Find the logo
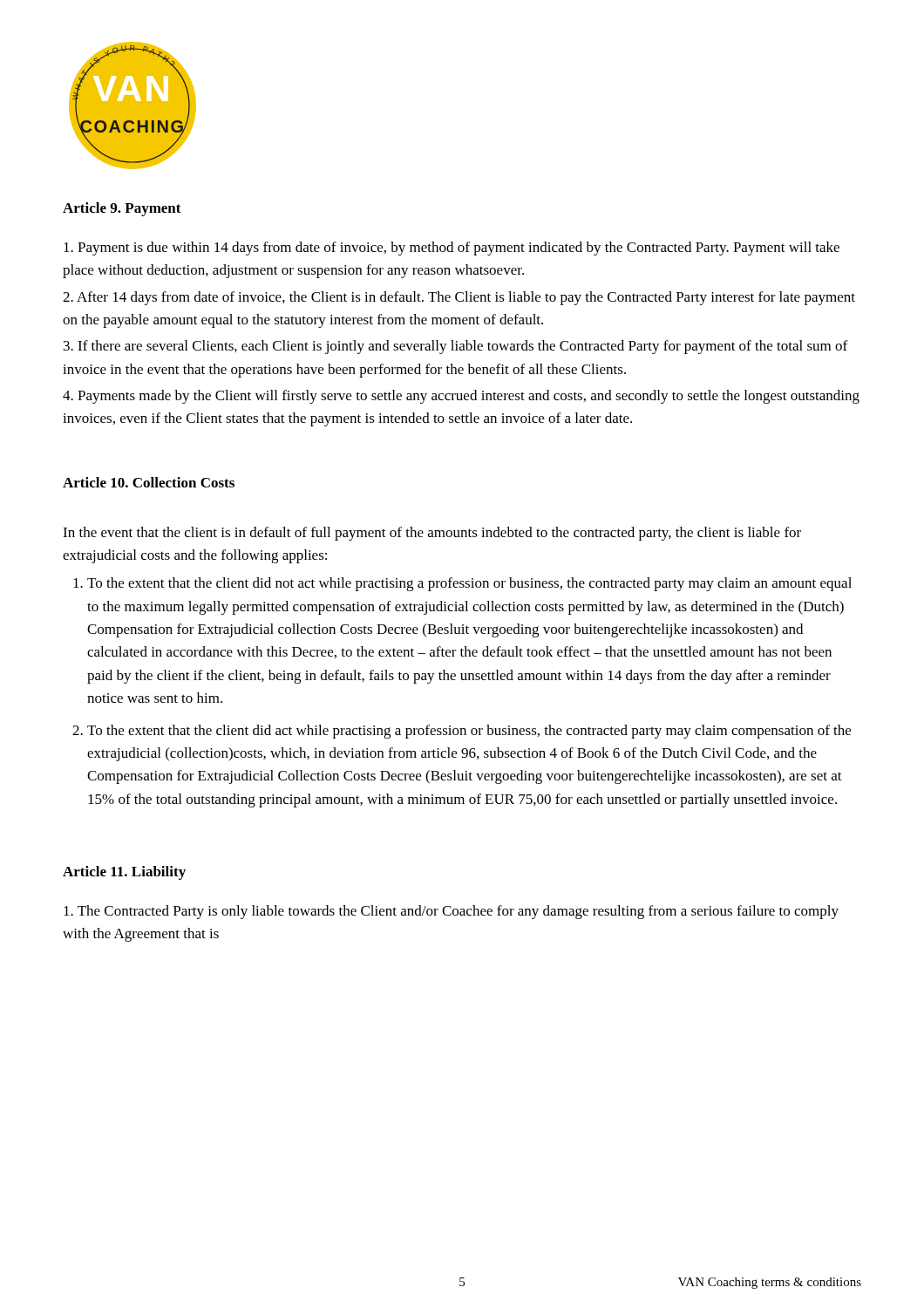Image resolution: width=924 pixels, height=1308 pixels. (462, 103)
